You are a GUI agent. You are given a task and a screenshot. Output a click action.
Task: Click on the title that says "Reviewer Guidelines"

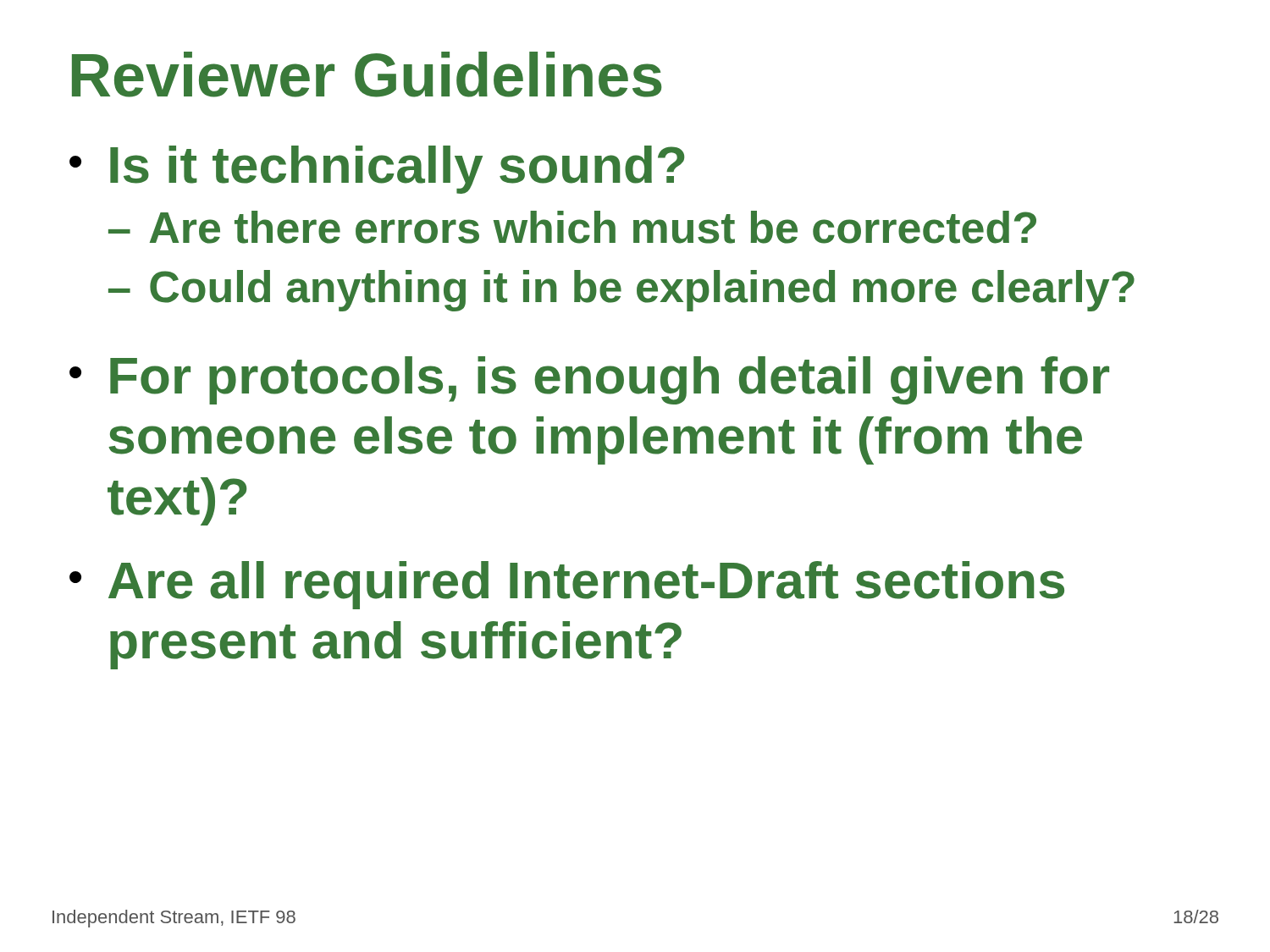pos(366,75)
